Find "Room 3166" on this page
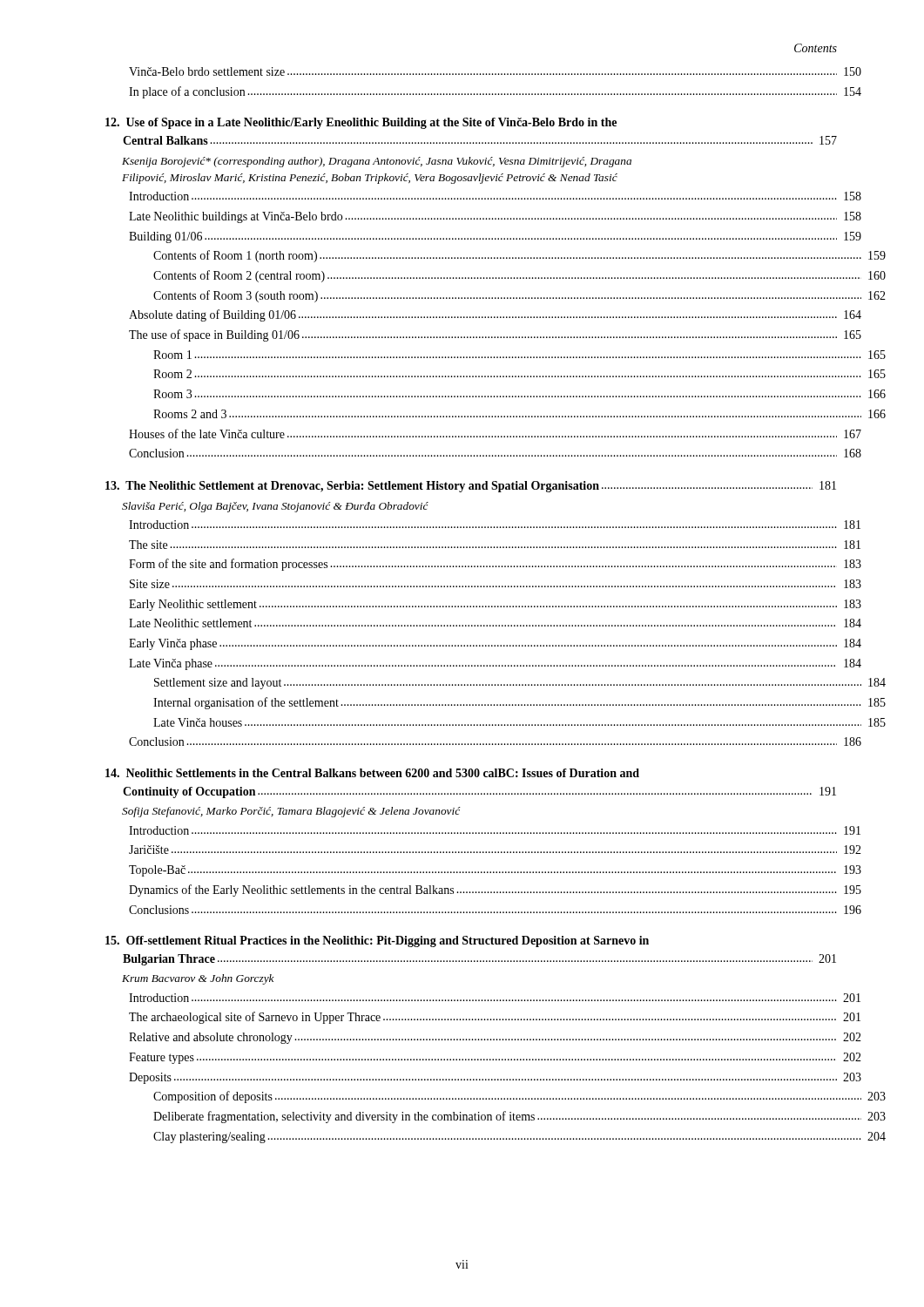This screenshot has height=1307, width=924. [x=519, y=395]
